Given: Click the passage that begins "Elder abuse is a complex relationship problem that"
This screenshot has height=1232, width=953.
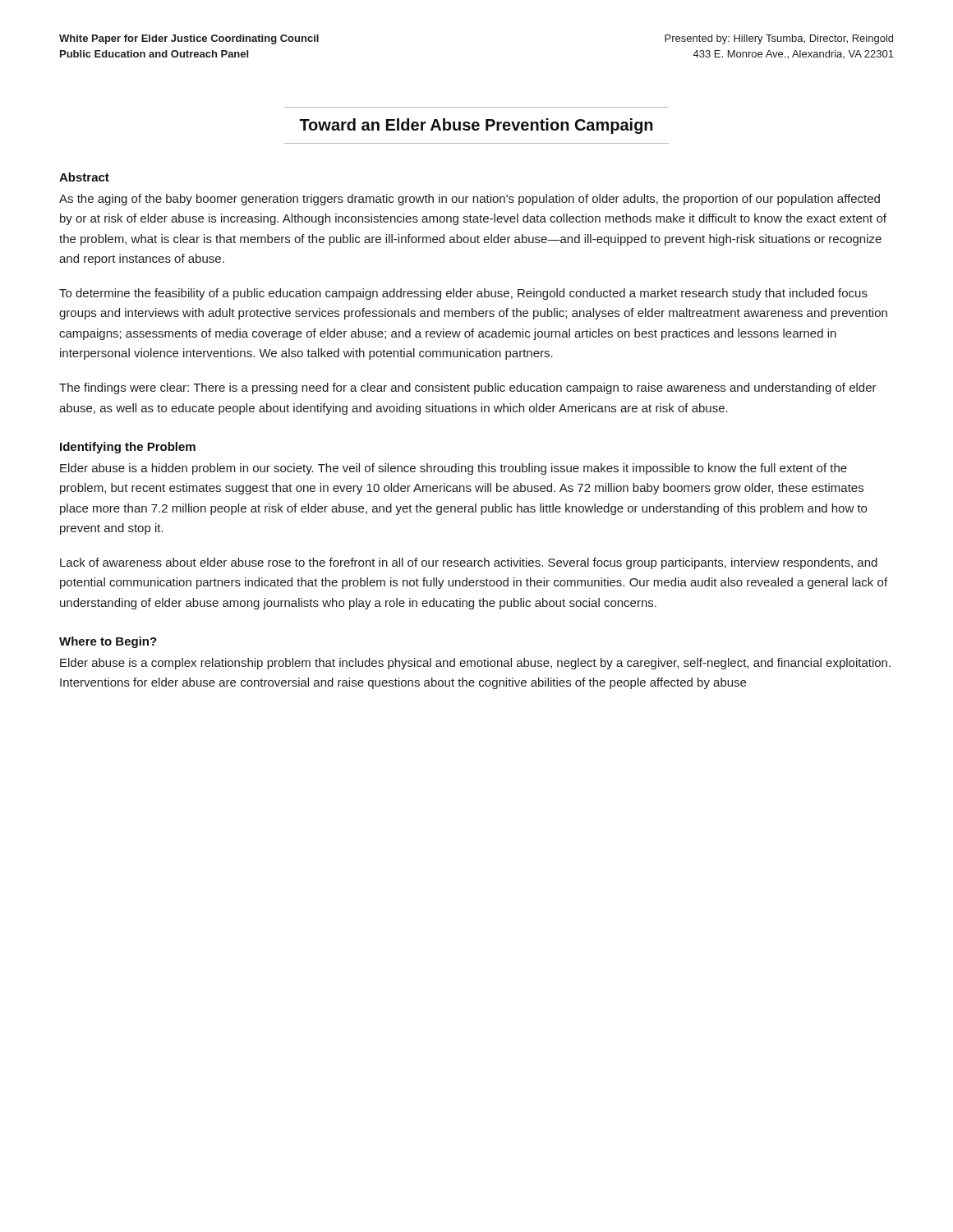Looking at the screenshot, I should click(x=475, y=672).
